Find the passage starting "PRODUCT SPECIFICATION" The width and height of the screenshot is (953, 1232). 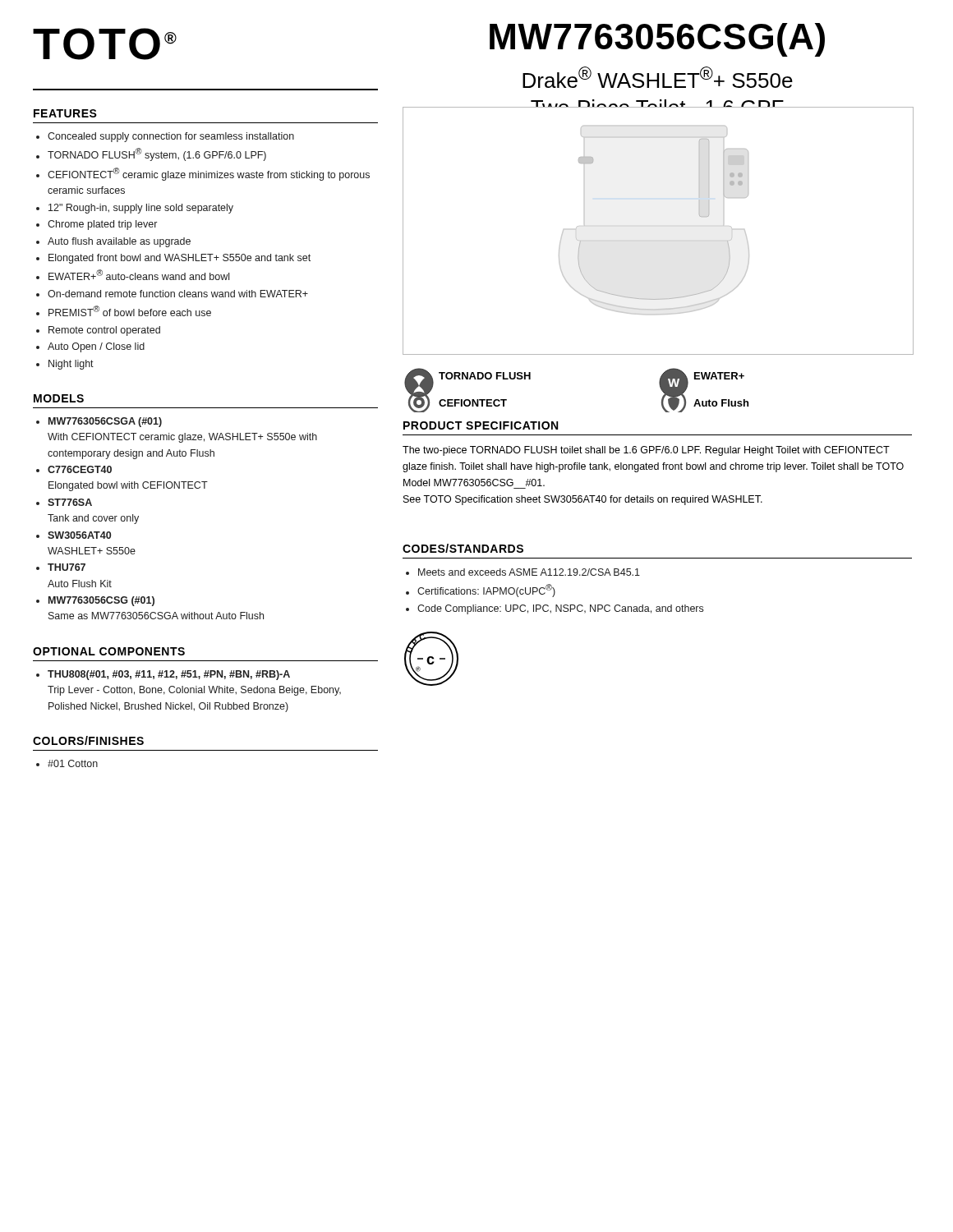click(x=481, y=425)
